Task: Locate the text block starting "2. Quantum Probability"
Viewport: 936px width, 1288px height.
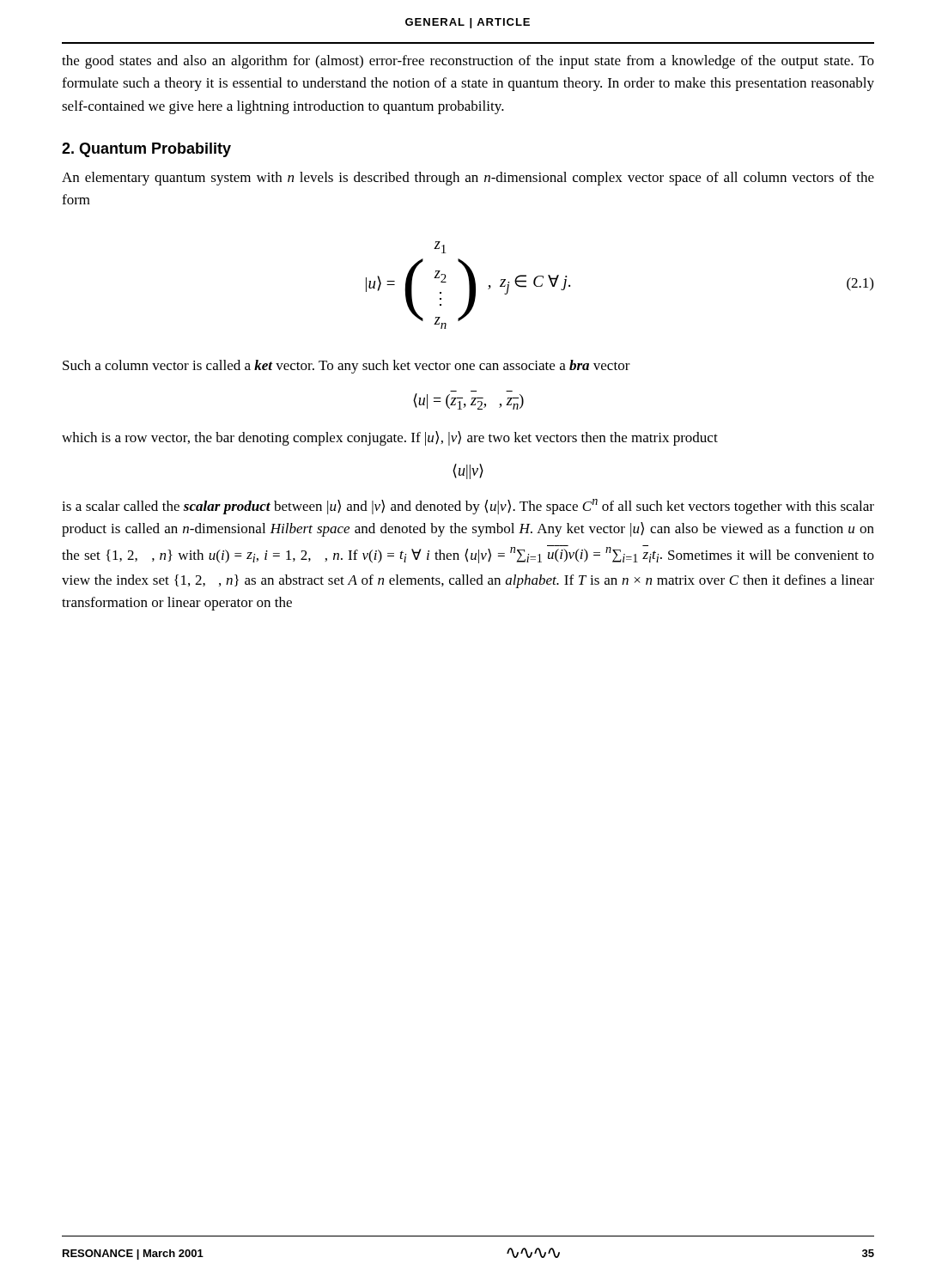Action: click(x=146, y=149)
